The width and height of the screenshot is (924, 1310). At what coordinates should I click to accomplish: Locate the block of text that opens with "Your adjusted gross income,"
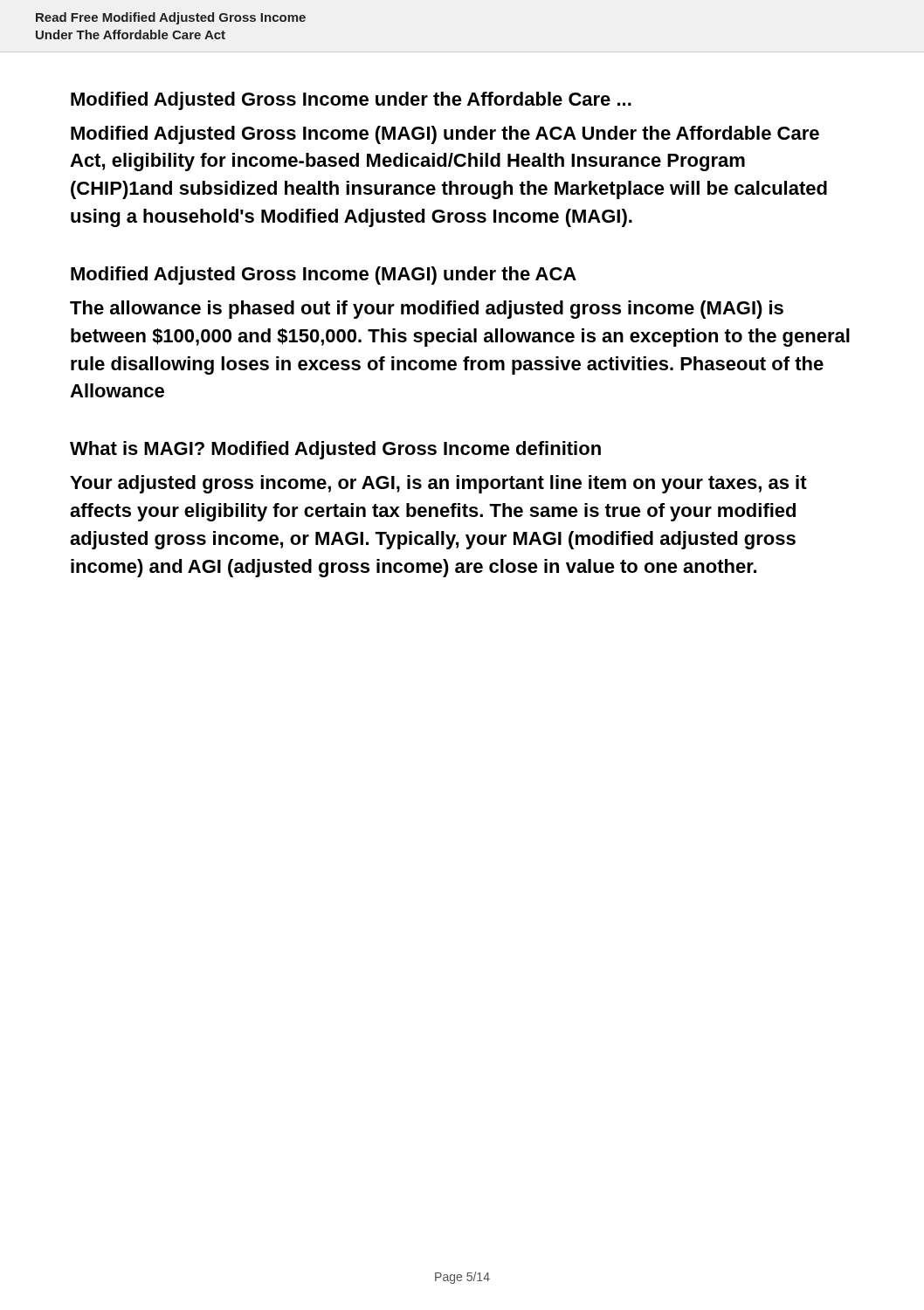click(x=438, y=524)
